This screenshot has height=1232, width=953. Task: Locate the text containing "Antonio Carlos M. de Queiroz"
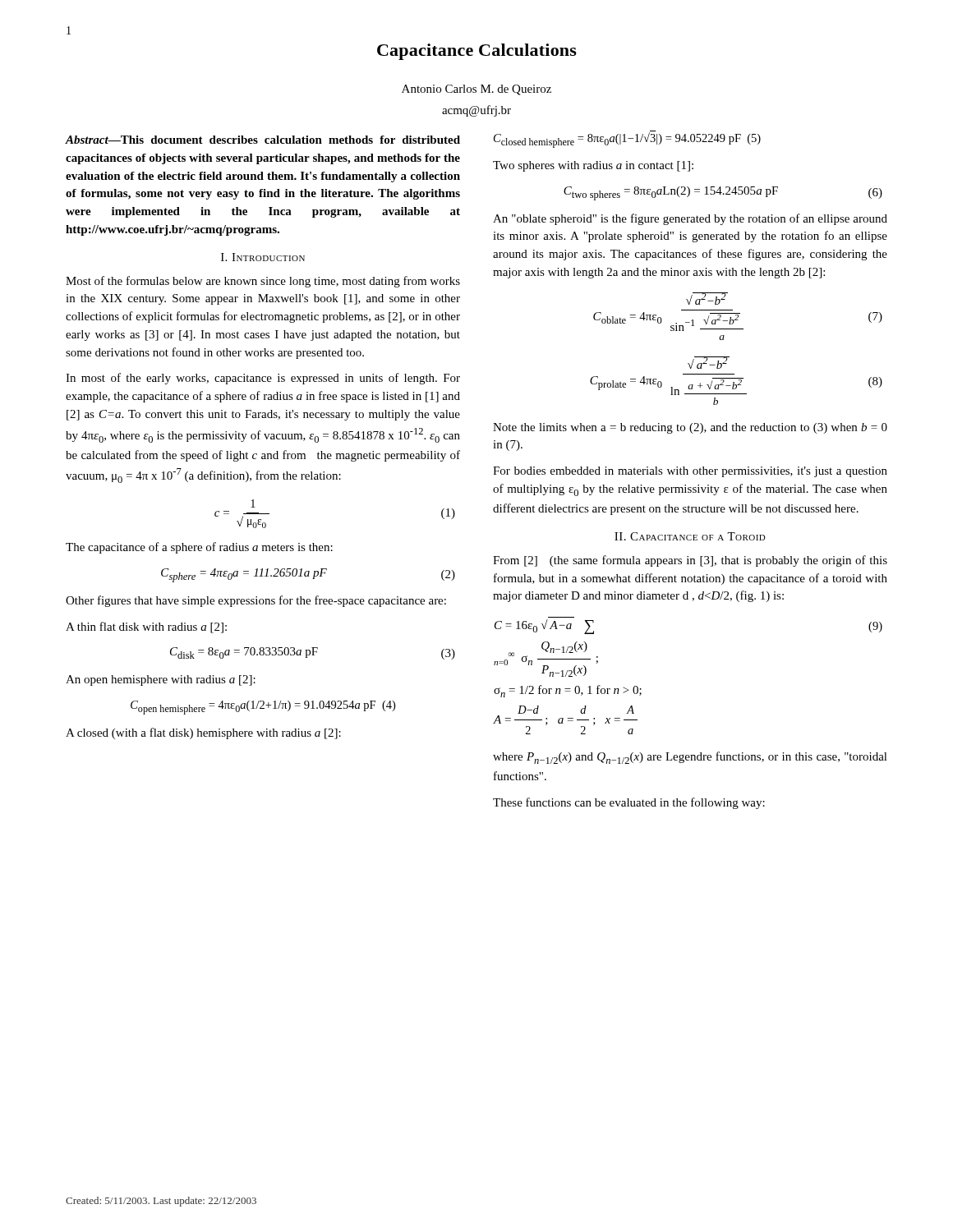[476, 89]
